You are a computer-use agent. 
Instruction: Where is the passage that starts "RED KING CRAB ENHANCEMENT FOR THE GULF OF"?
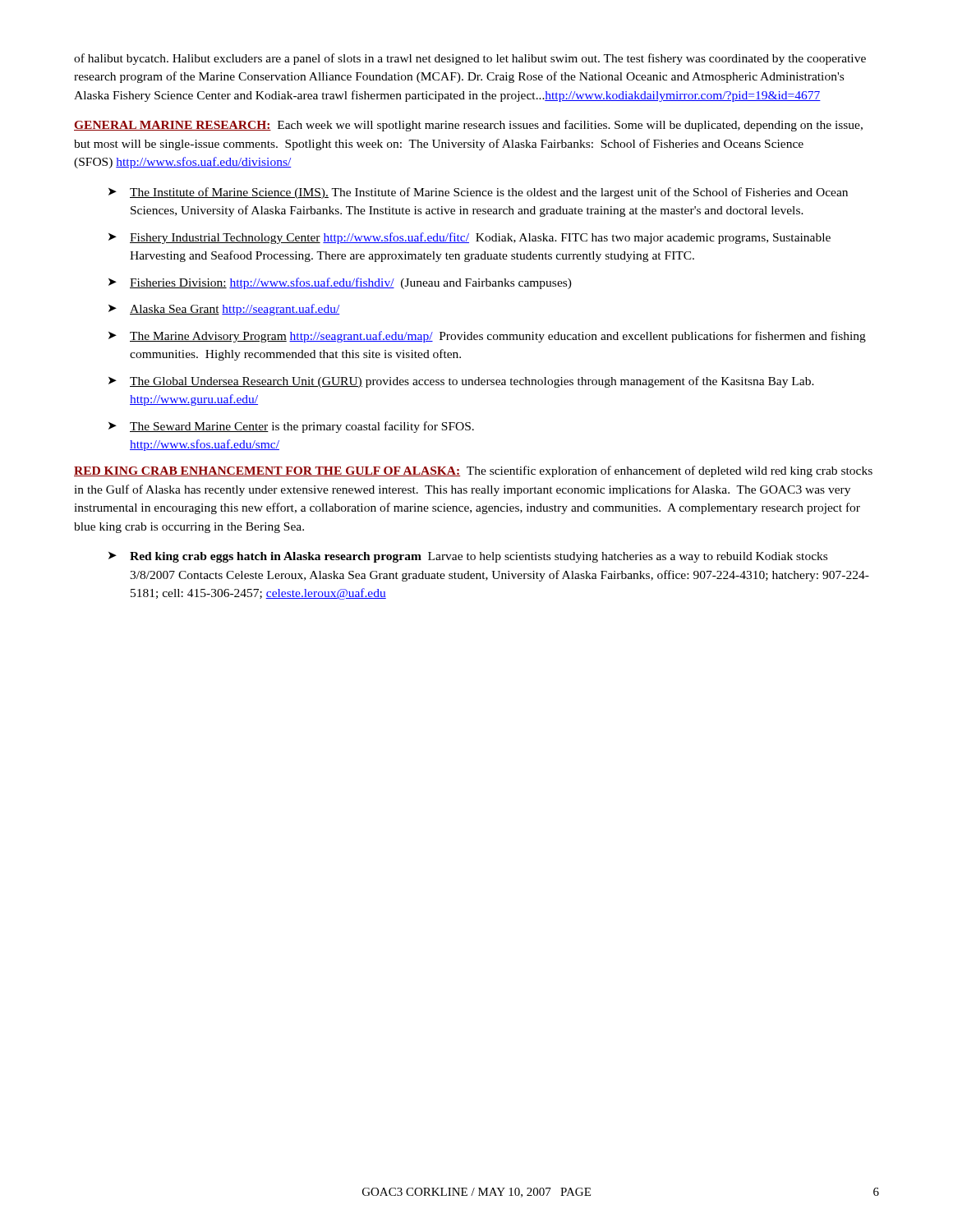pyautogui.click(x=473, y=498)
